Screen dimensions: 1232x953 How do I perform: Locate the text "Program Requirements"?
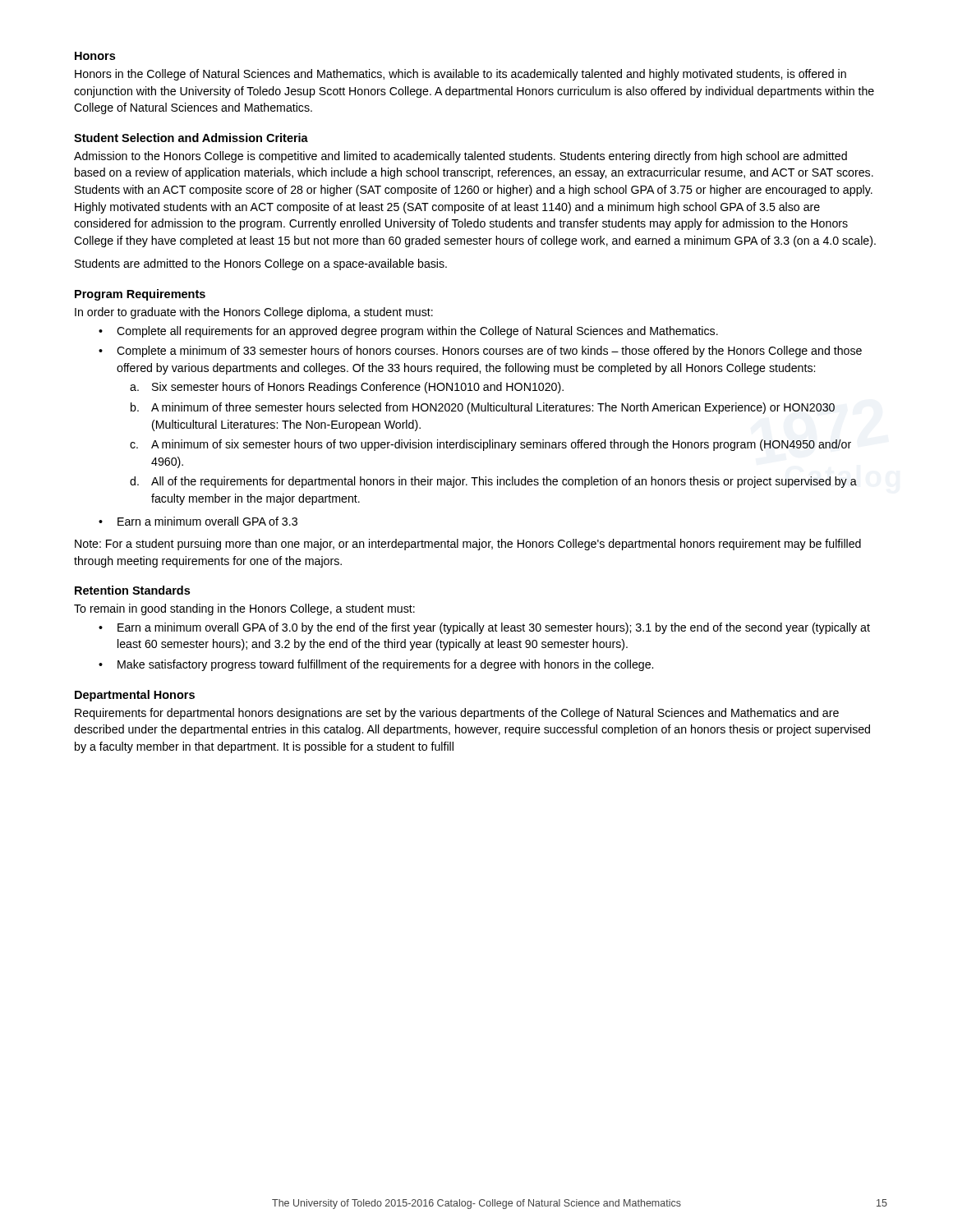[x=140, y=294]
